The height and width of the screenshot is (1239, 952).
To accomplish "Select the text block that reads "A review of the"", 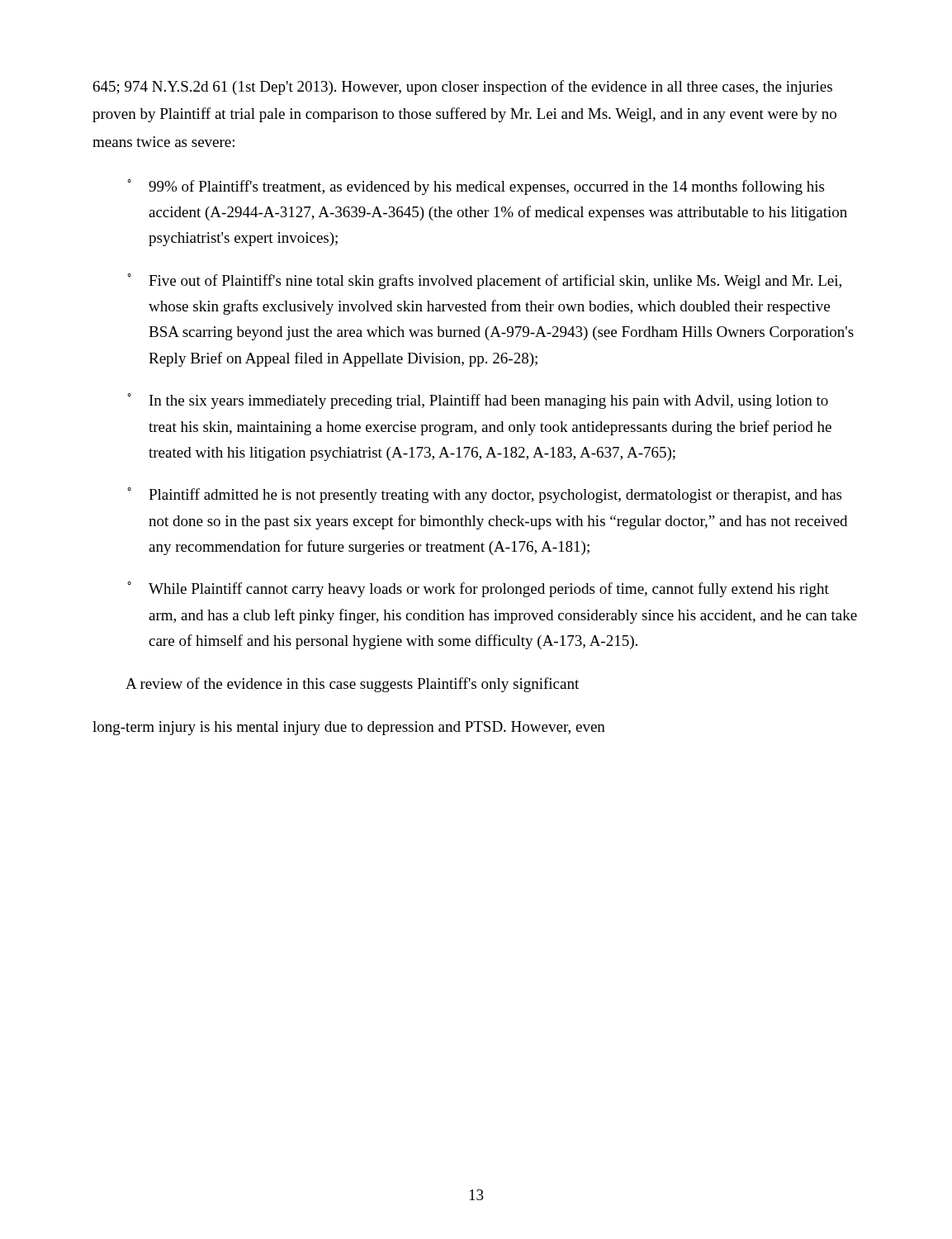I will click(352, 684).
